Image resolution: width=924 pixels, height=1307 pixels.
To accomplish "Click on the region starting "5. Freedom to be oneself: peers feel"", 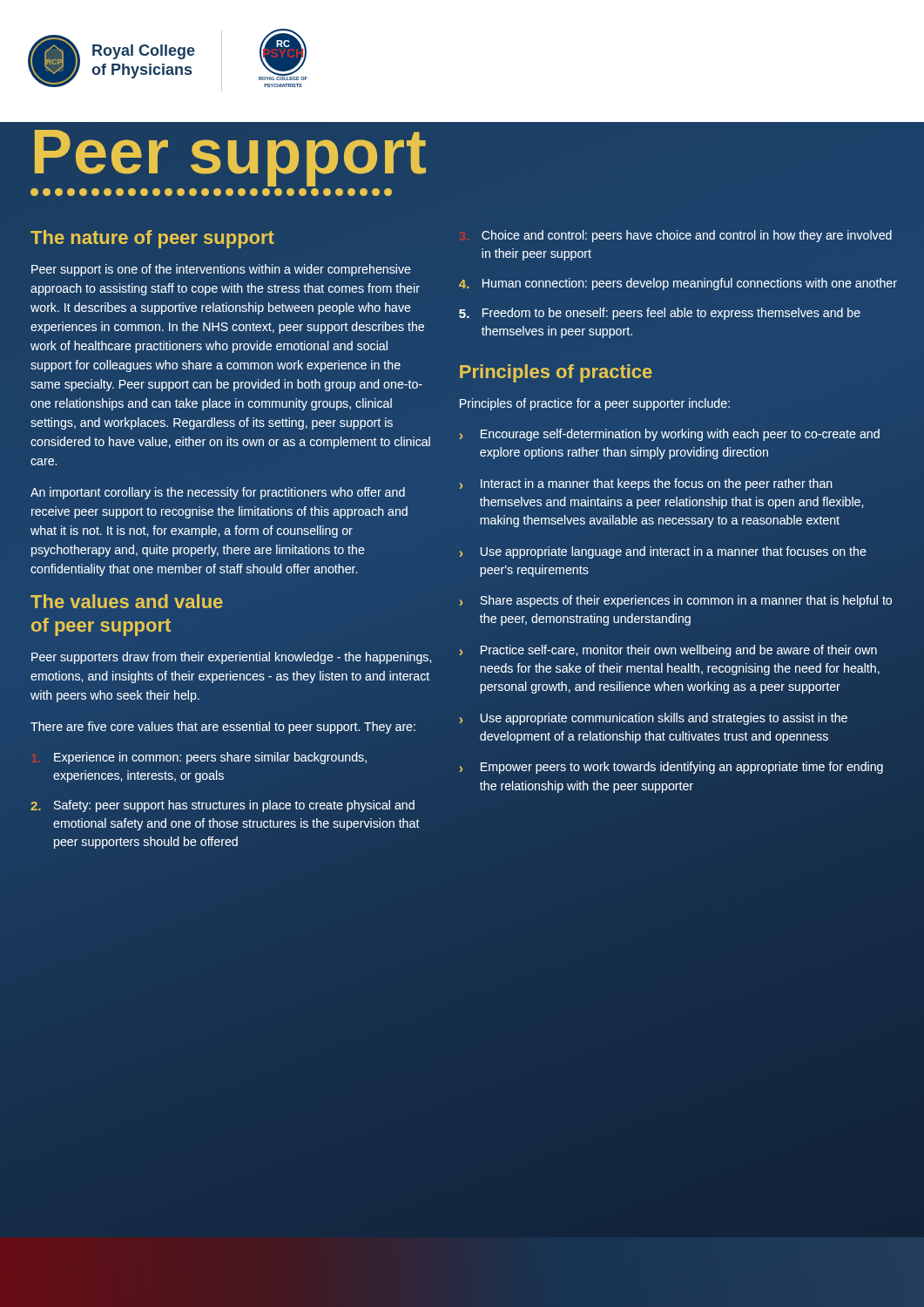I will pyautogui.click(x=678, y=323).
